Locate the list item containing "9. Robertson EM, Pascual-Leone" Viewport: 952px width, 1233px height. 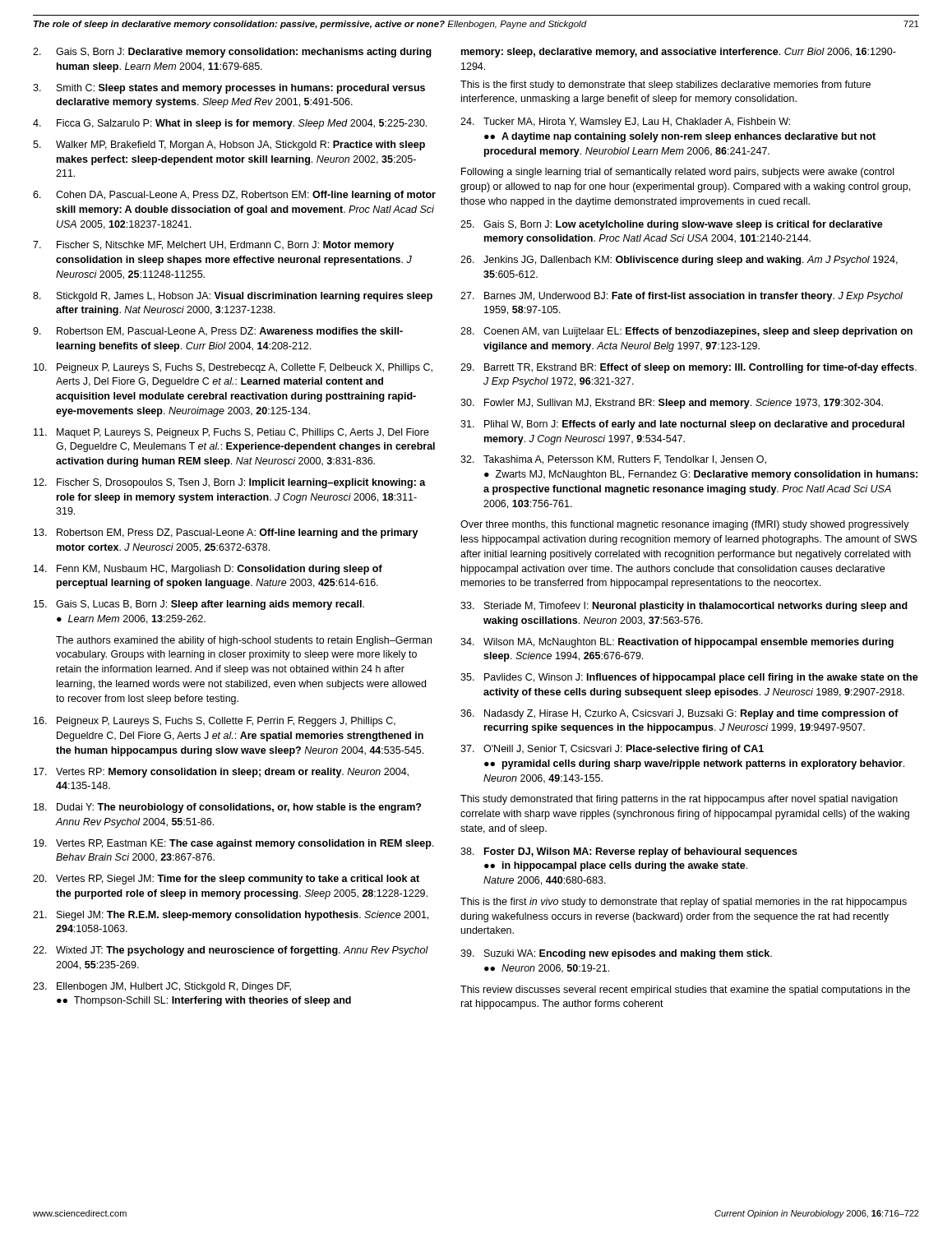tap(234, 339)
